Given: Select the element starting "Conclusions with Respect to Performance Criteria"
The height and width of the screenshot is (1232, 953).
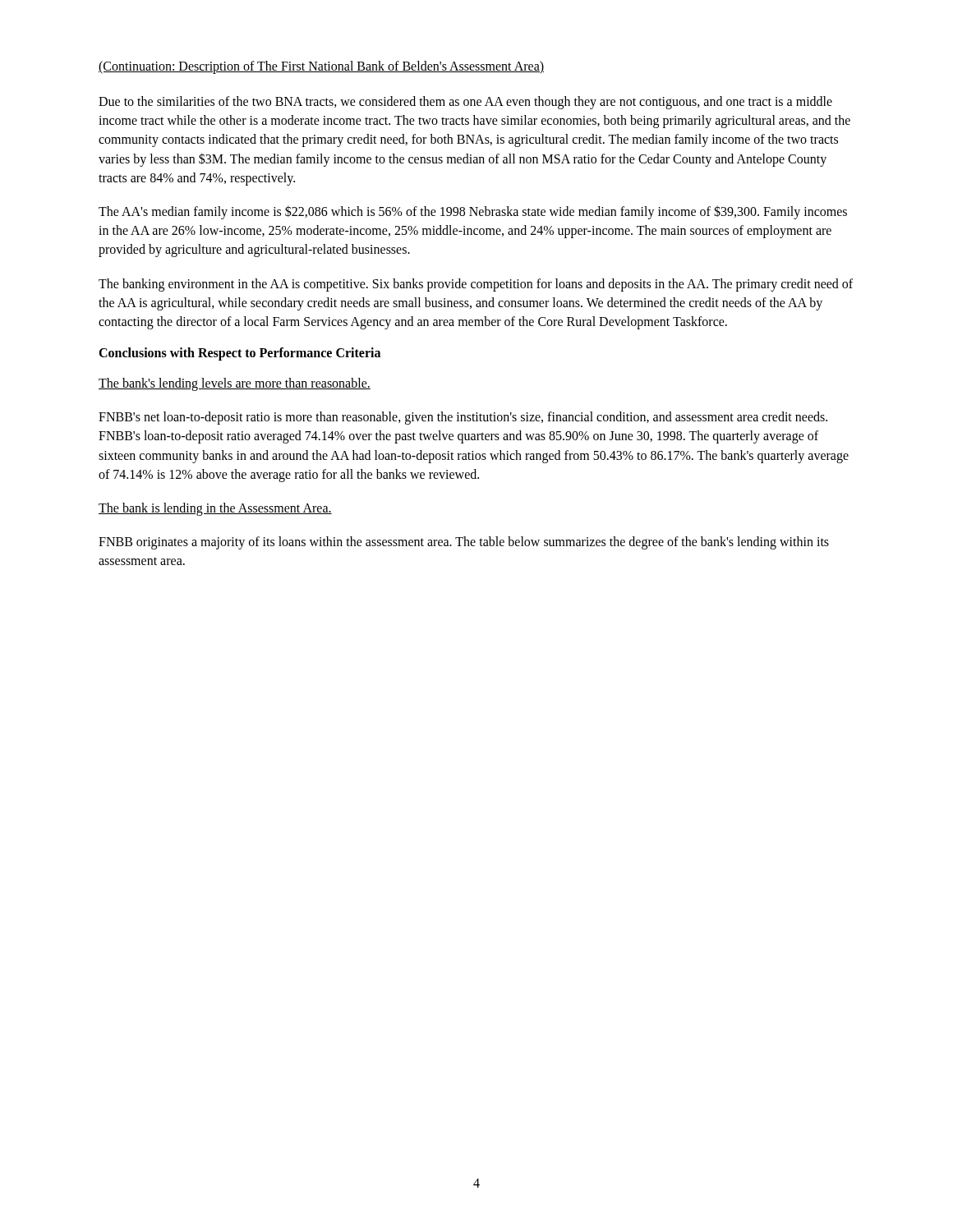Looking at the screenshot, I should (x=240, y=353).
